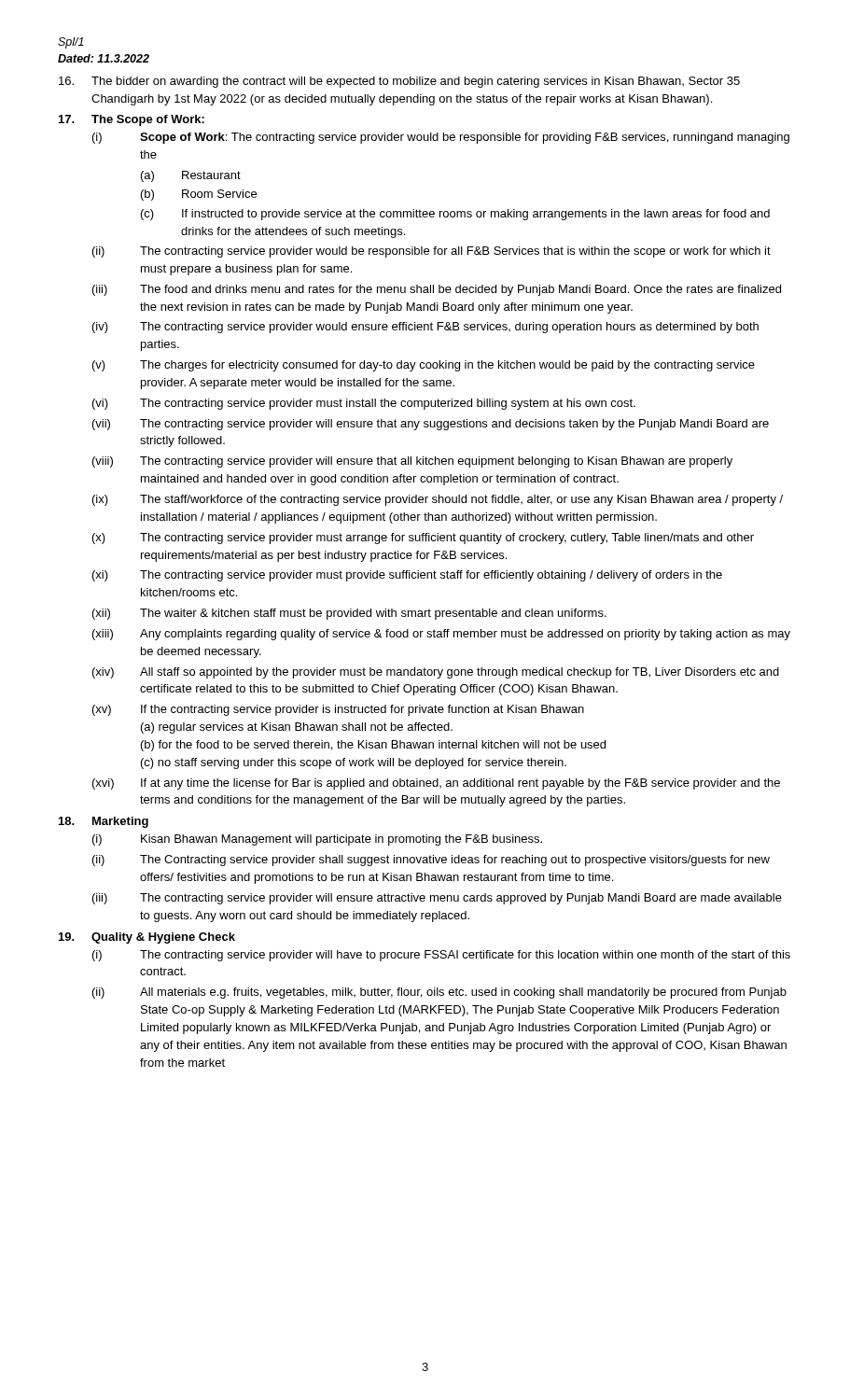Select the list item that says "(vi) The contracting service provider must"
This screenshot has height=1400, width=850.
click(442, 403)
